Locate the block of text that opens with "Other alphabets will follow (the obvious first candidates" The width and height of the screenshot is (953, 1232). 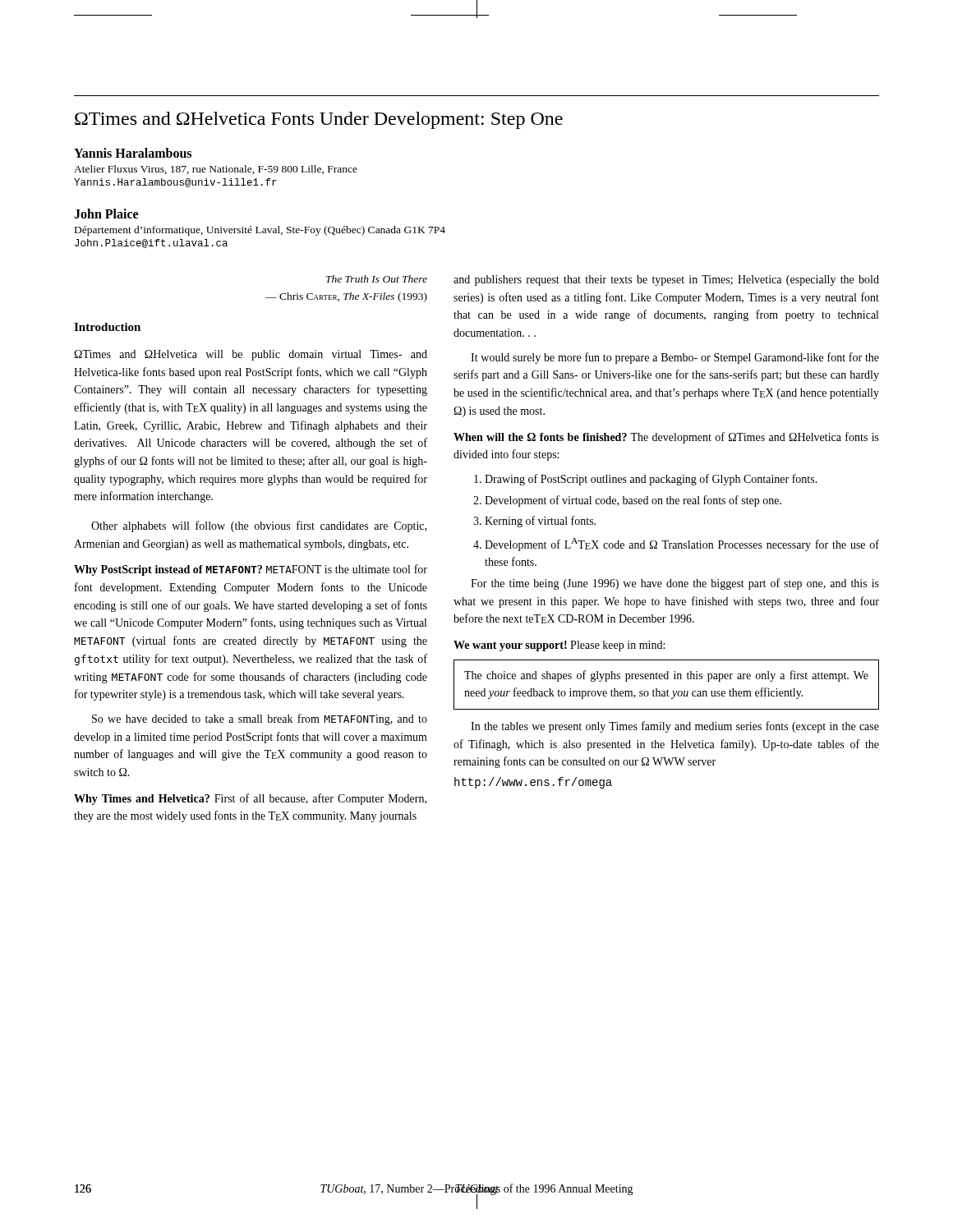(x=251, y=535)
